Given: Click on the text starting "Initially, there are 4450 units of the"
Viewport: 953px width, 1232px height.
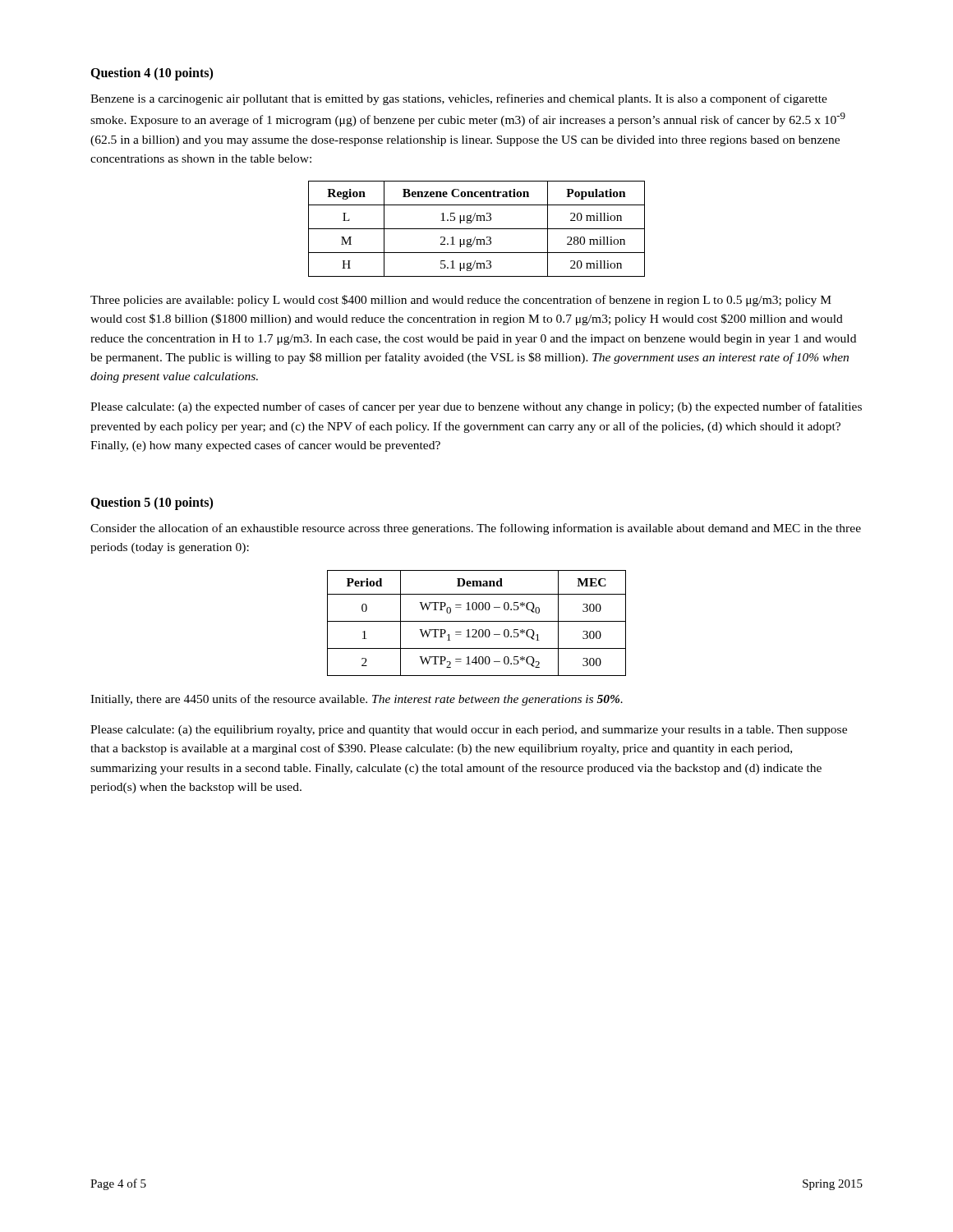Looking at the screenshot, I should (357, 698).
